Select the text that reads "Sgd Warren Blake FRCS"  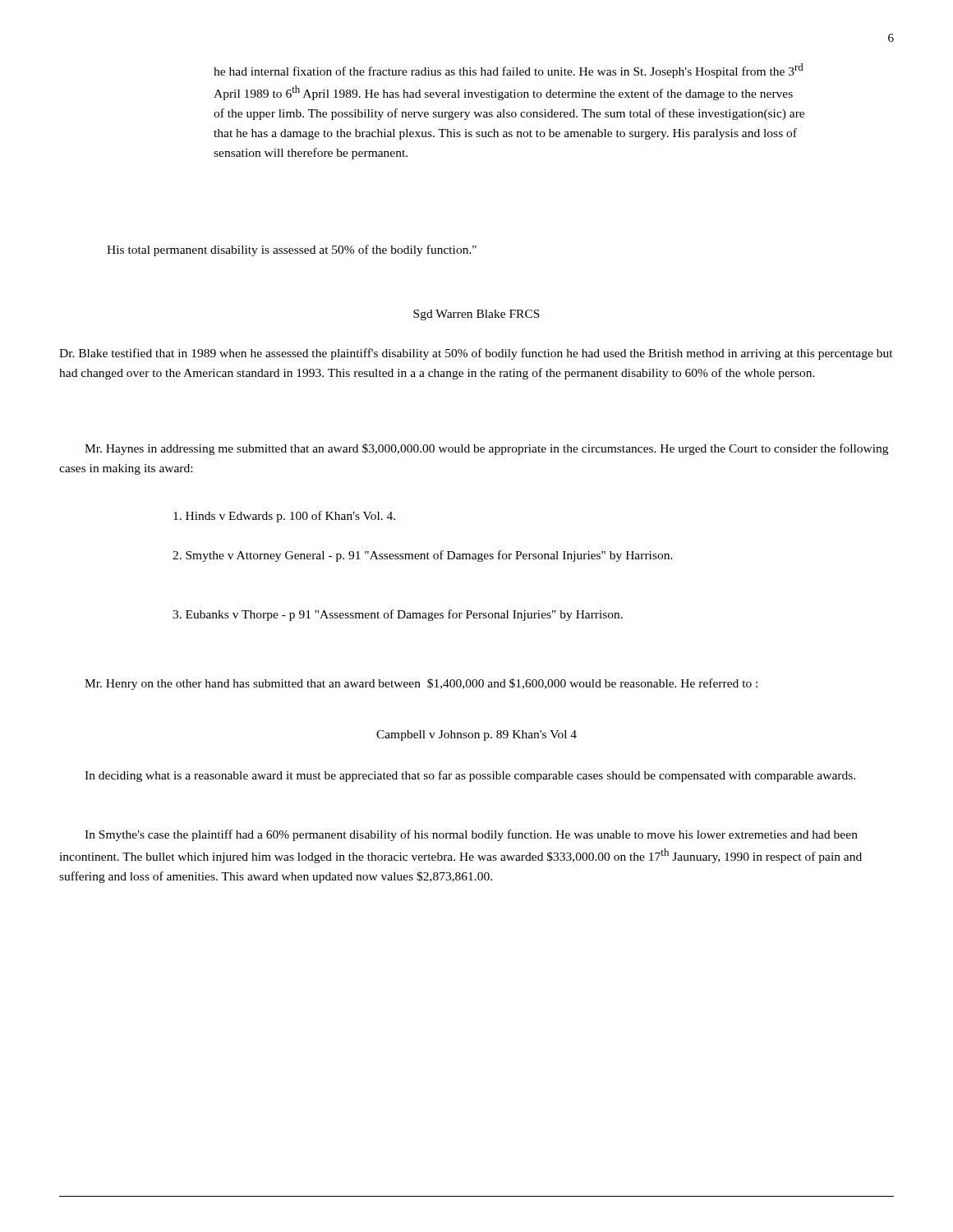click(476, 314)
